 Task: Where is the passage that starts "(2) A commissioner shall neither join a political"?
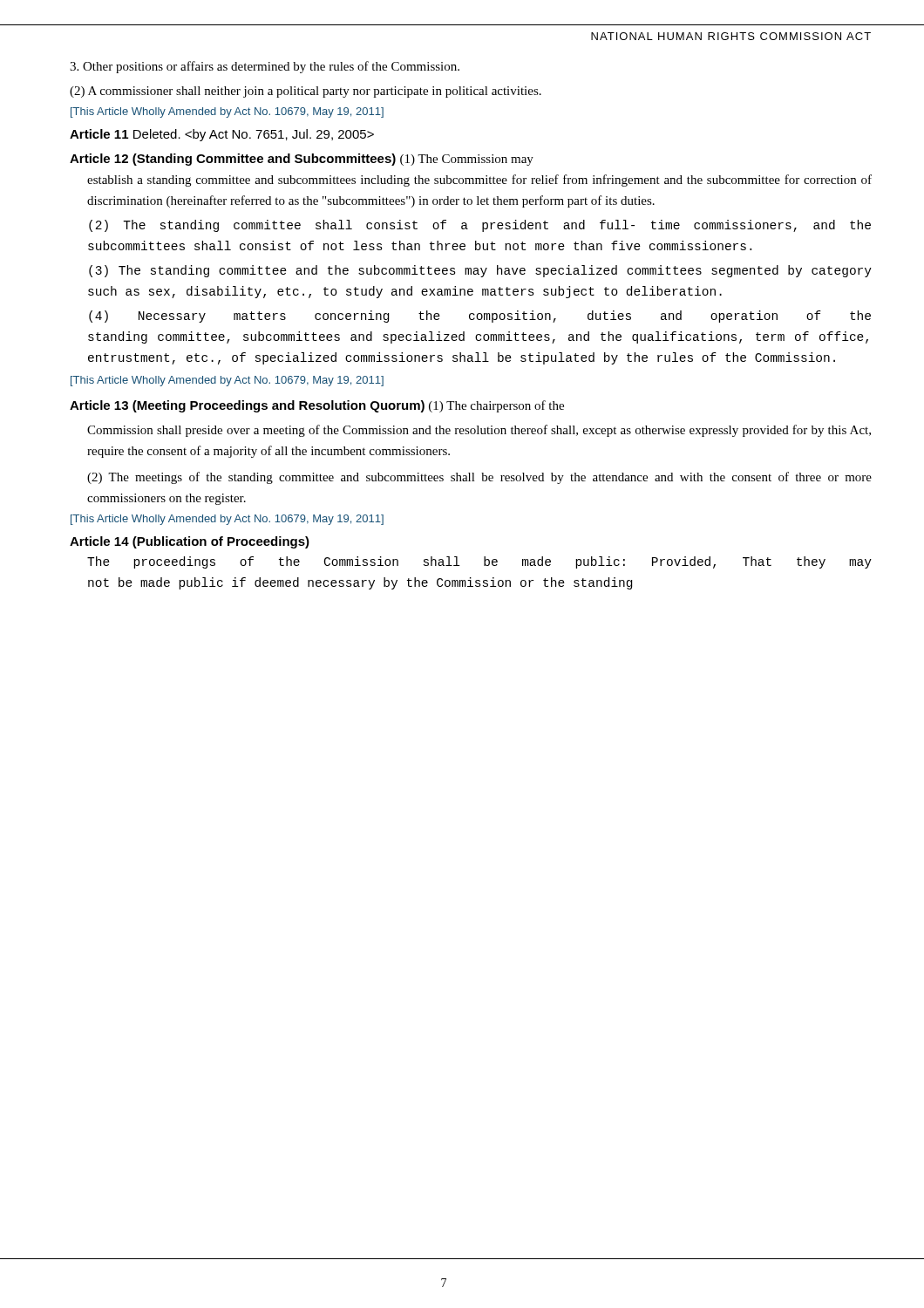pyautogui.click(x=306, y=91)
